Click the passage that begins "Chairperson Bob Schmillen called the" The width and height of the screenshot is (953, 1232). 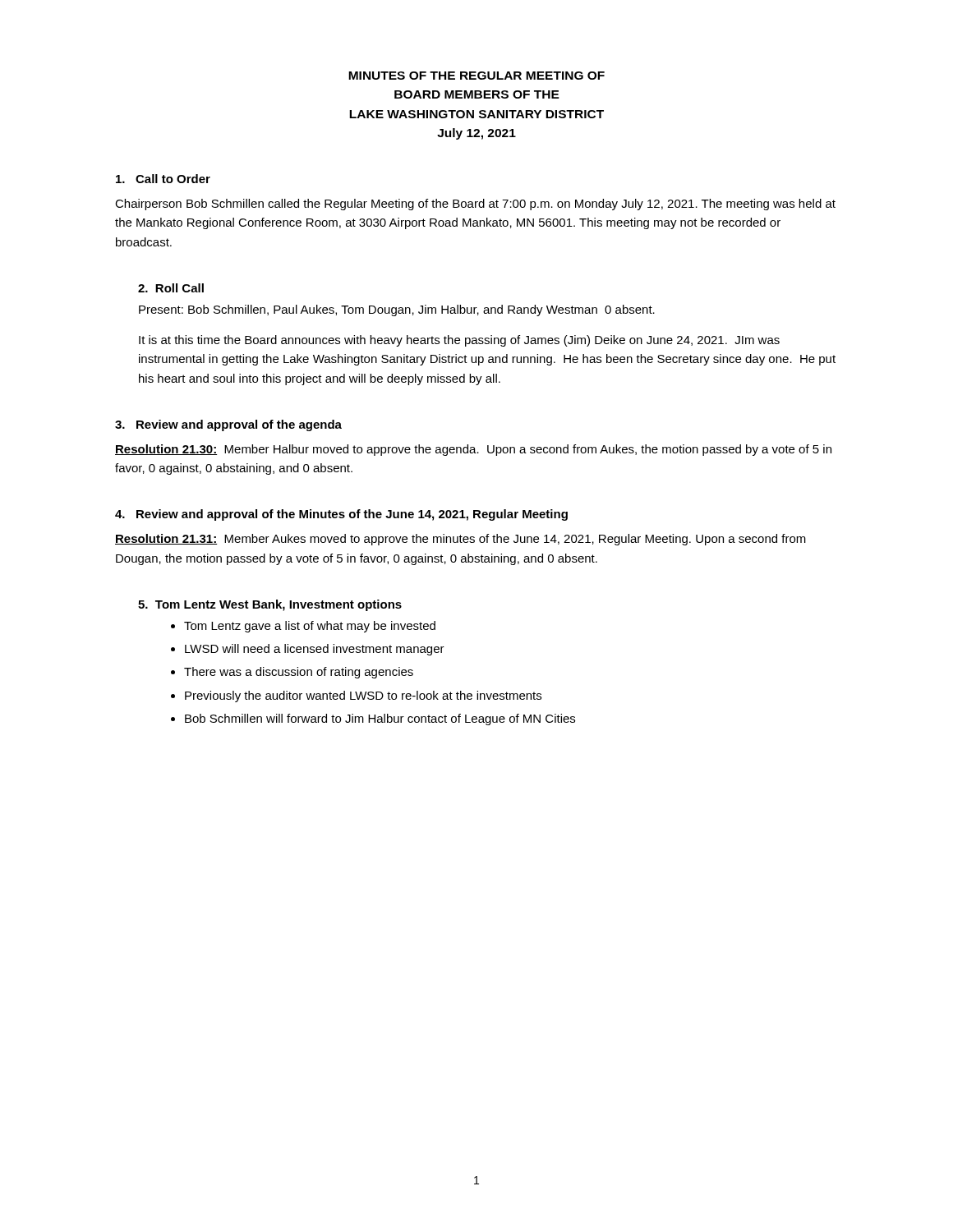(x=475, y=222)
